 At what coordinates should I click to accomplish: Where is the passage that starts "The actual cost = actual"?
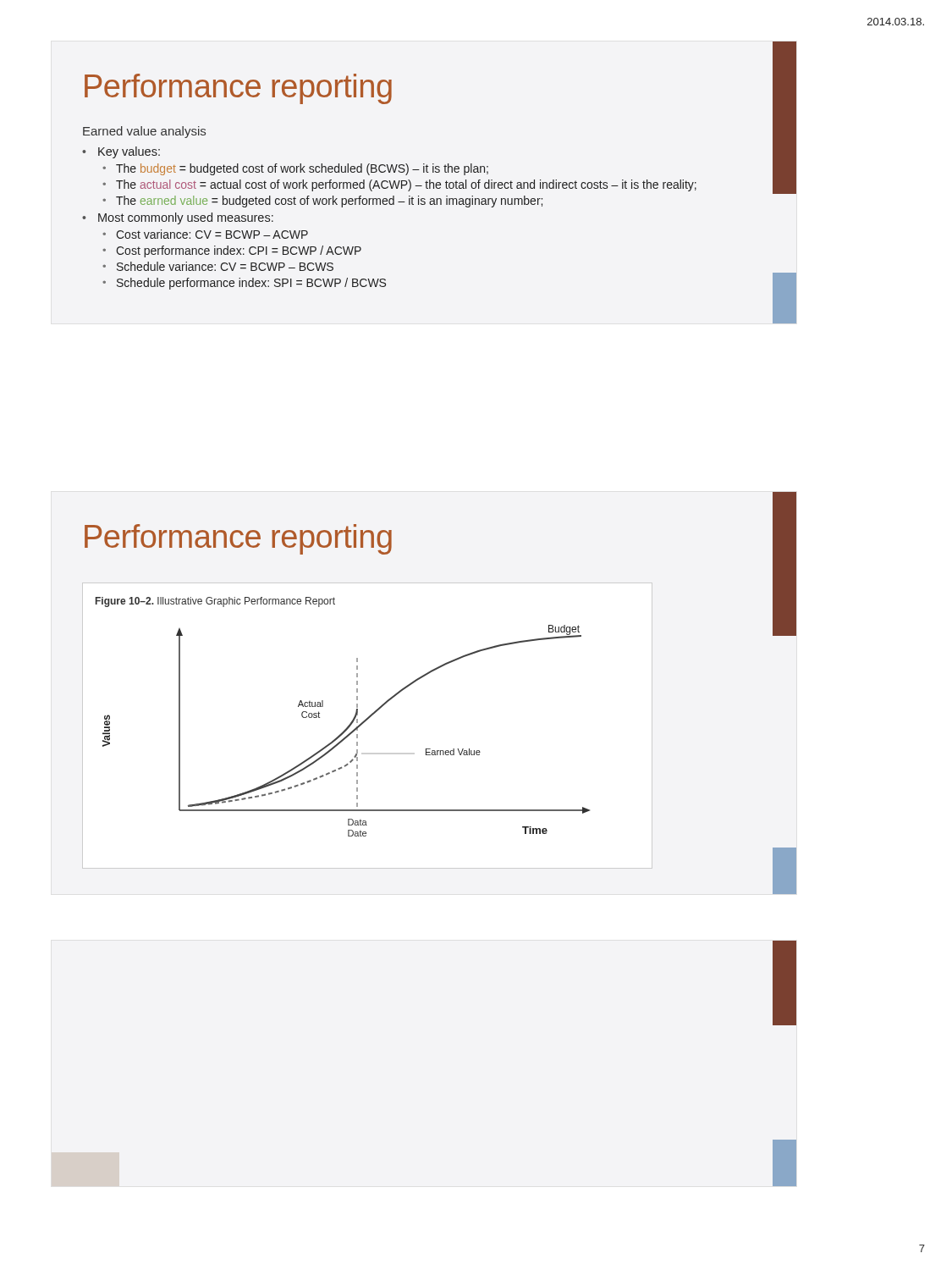point(407,185)
